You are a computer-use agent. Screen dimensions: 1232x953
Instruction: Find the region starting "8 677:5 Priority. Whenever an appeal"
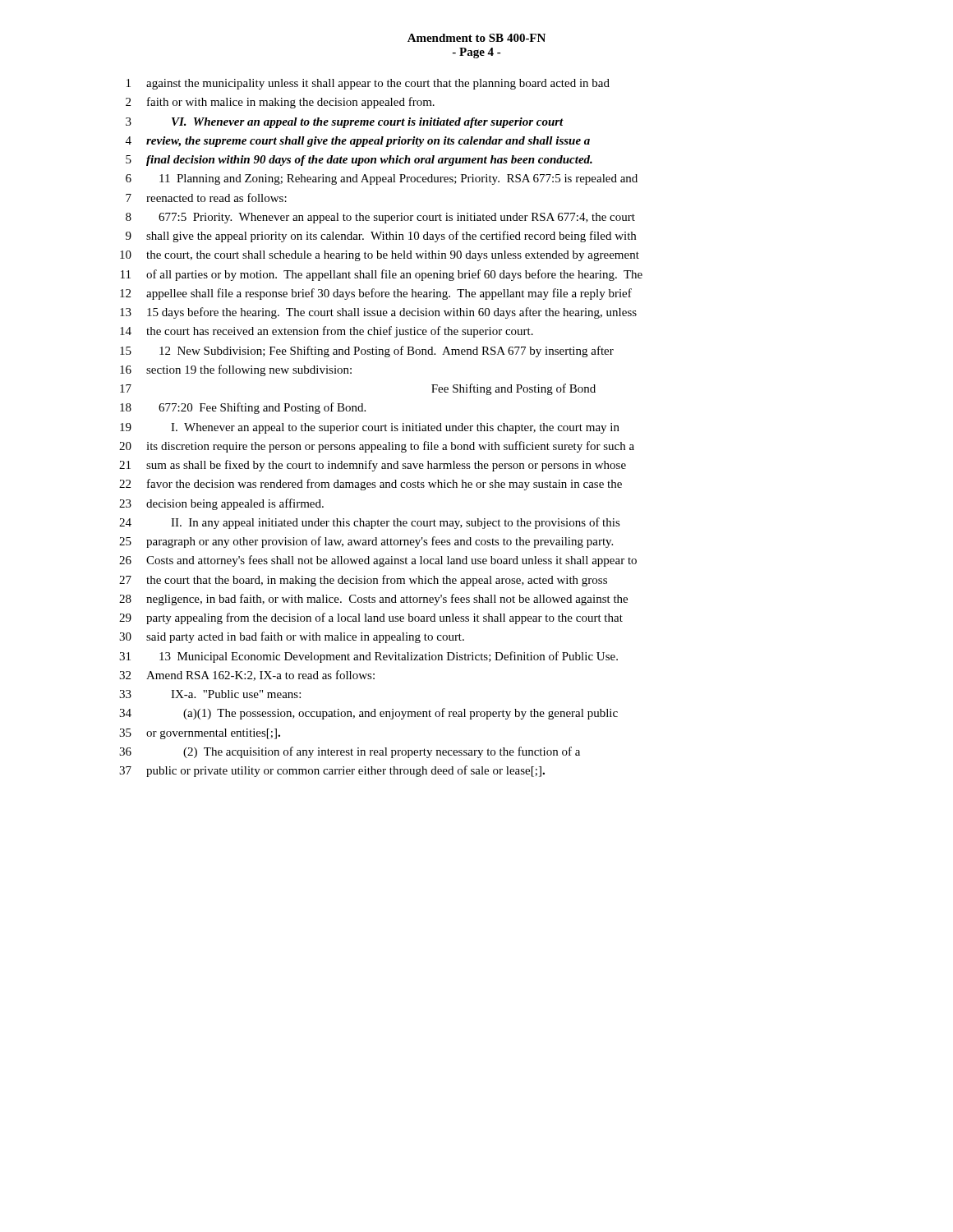(485, 274)
